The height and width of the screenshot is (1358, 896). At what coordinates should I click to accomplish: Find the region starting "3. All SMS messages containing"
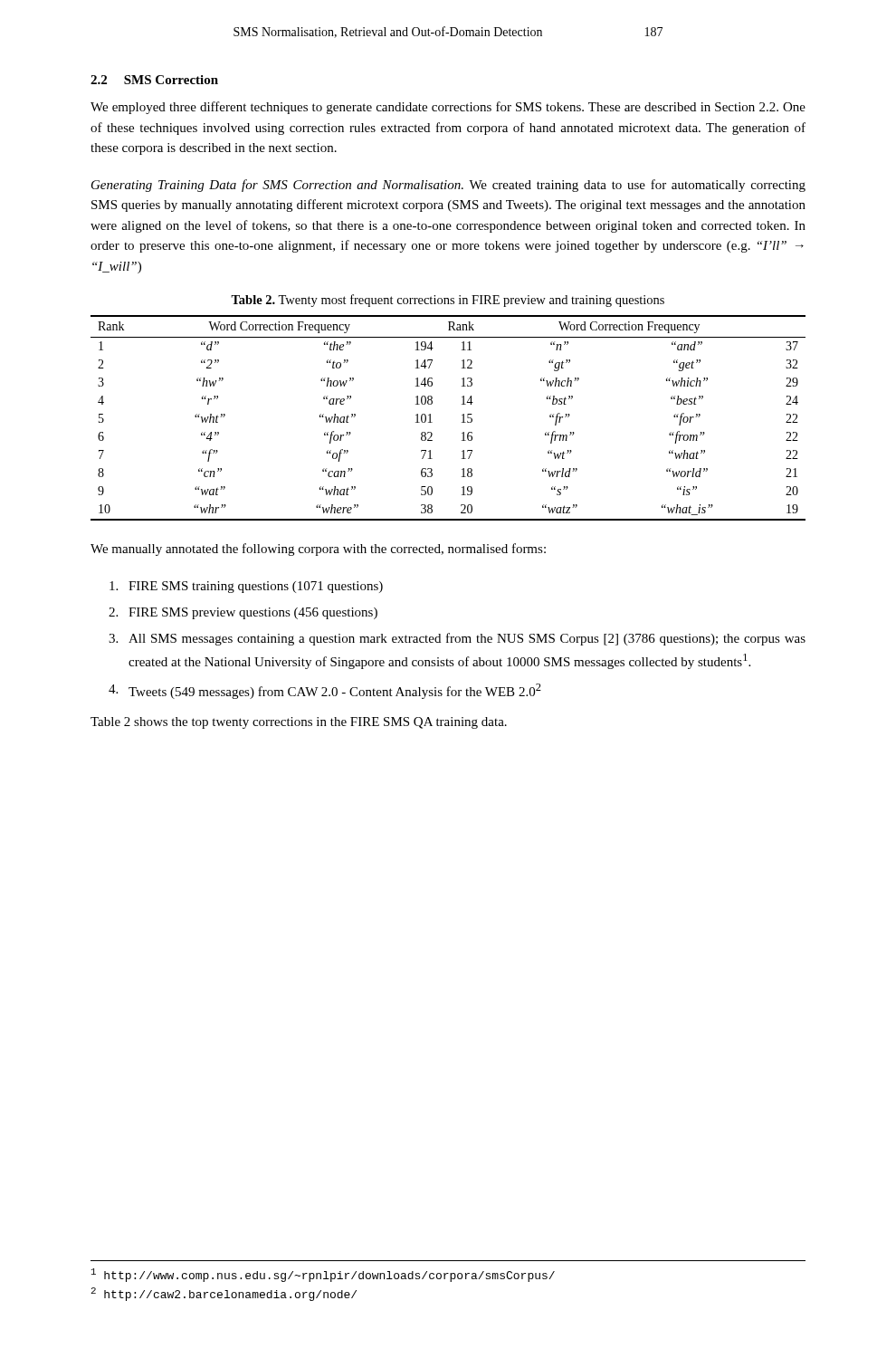point(457,651)
